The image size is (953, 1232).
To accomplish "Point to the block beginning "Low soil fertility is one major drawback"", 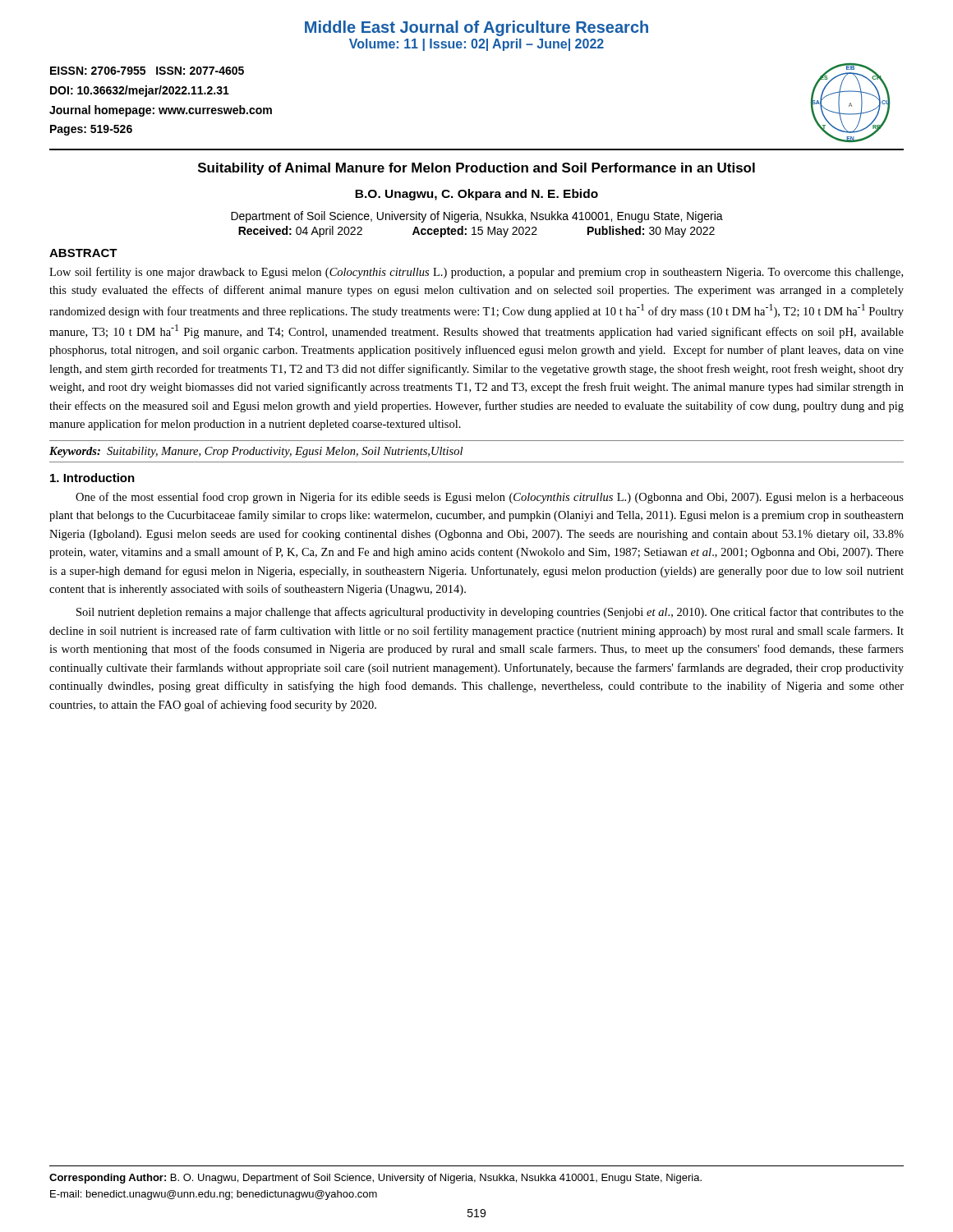I will (x=476, y=348).
